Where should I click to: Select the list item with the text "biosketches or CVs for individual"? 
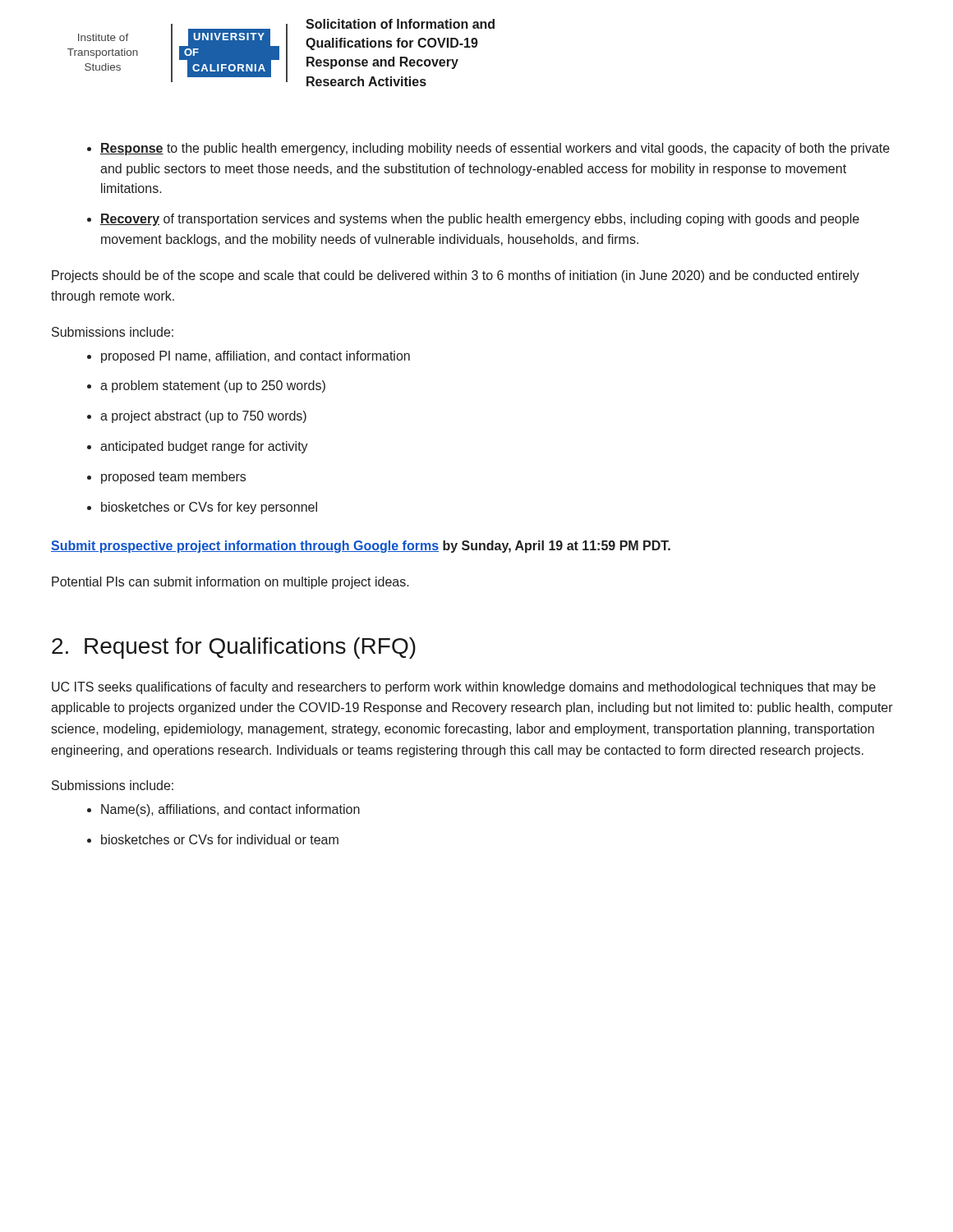pos(220,840)
